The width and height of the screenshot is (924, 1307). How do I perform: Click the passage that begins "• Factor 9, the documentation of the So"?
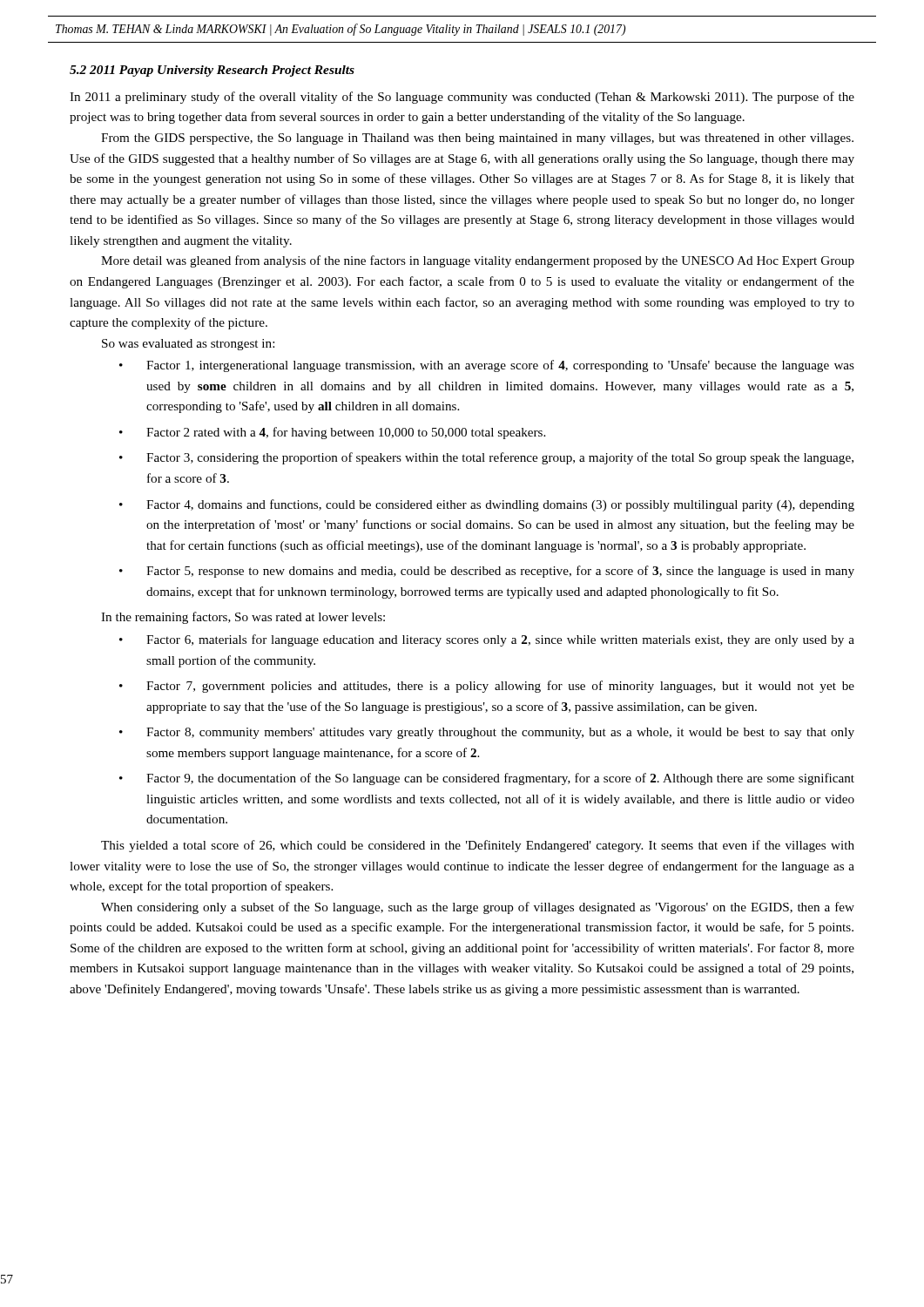[x=474, y=799]
